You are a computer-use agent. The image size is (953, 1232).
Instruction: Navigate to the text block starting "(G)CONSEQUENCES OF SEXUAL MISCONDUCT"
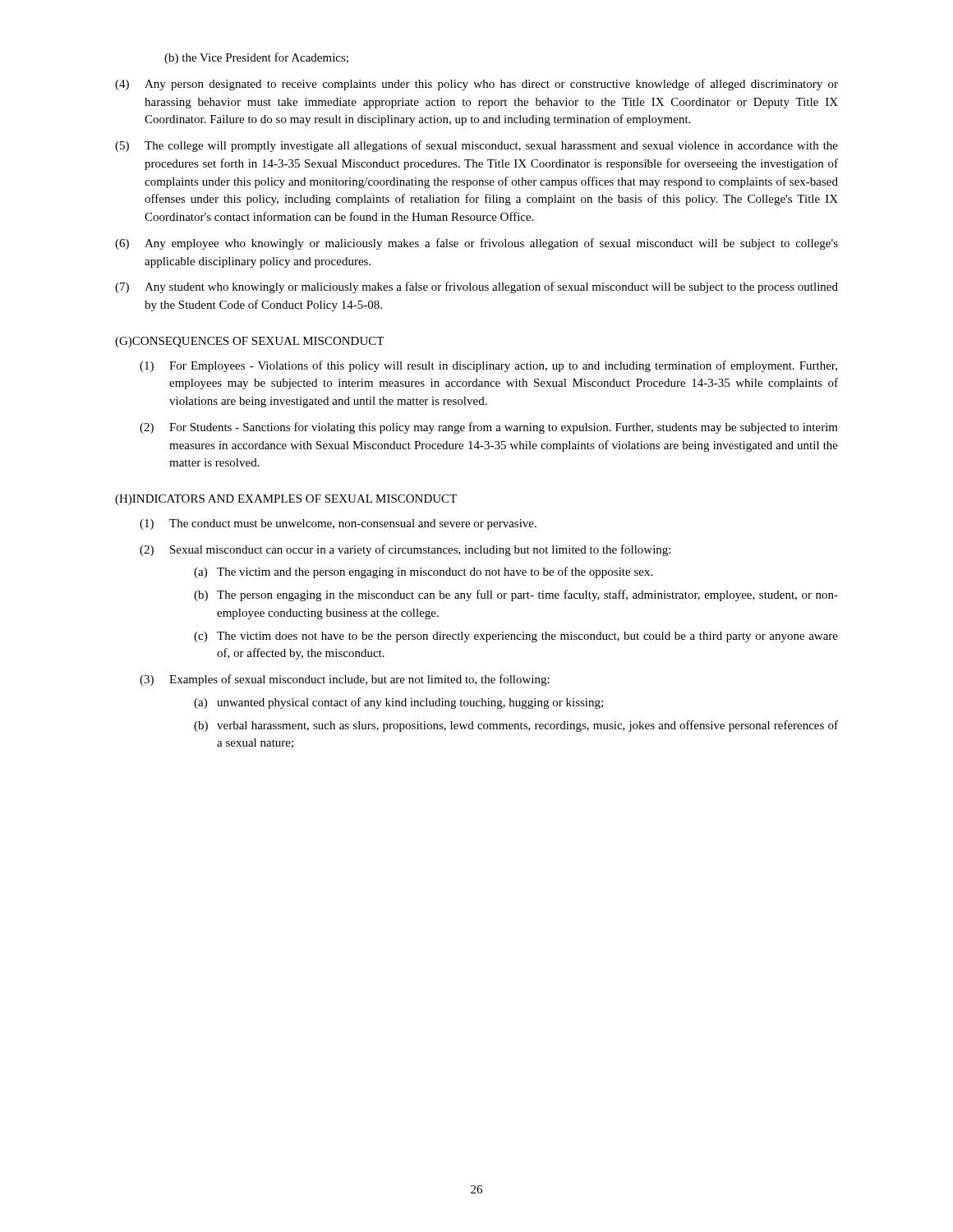tap(249, 341)
